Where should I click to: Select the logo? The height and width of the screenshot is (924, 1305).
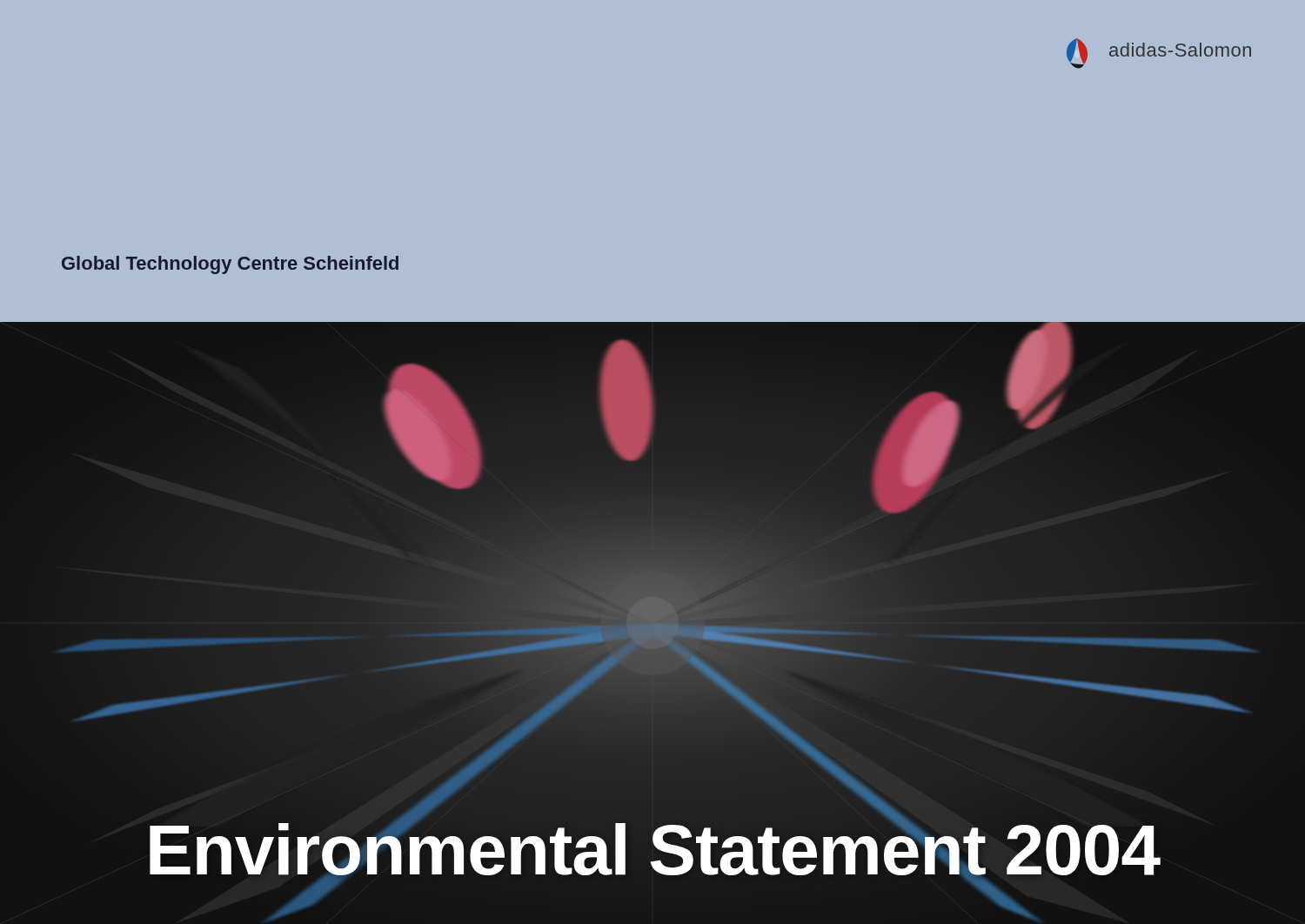click(1154, 50)
